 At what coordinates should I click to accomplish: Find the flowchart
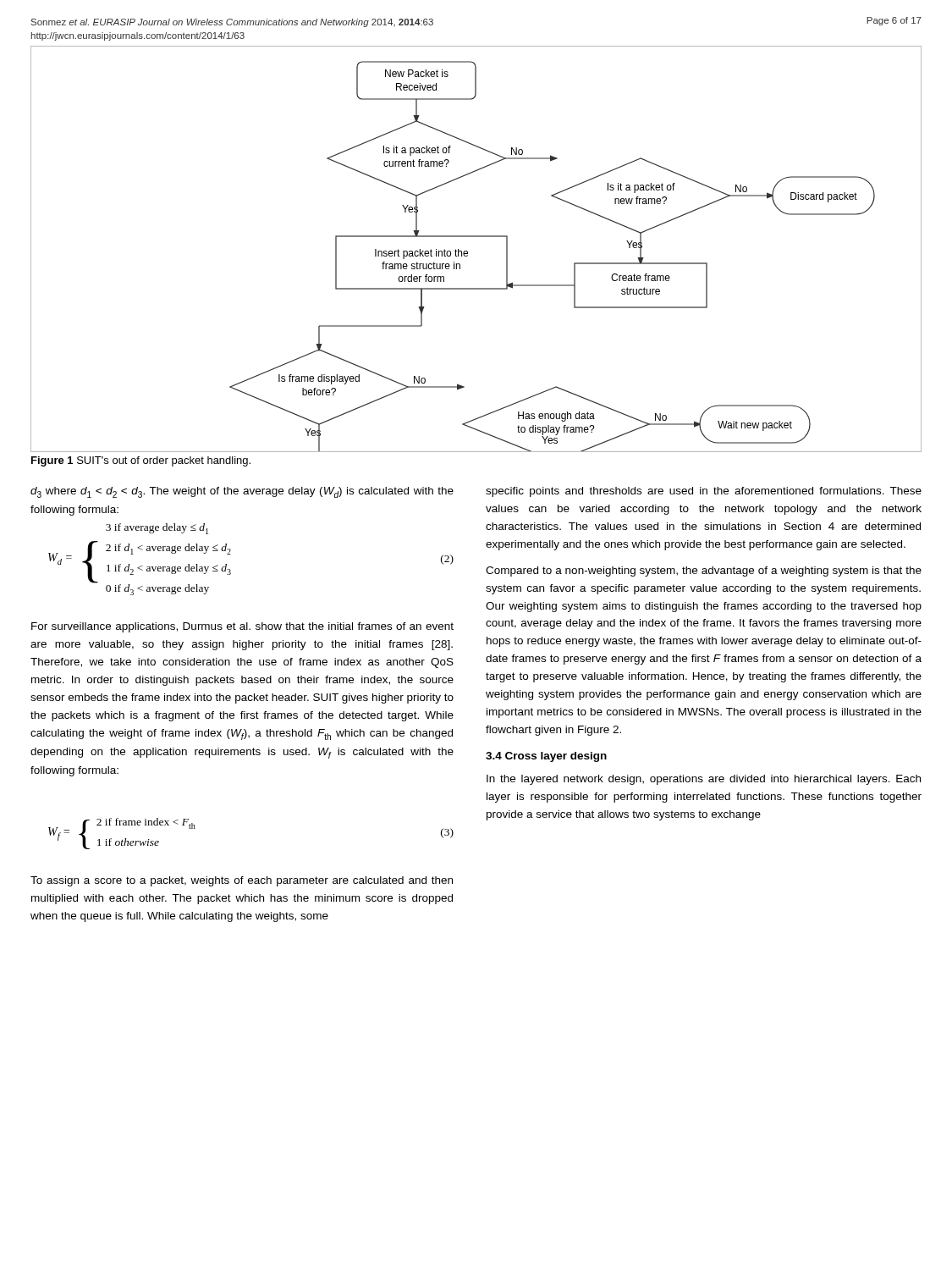coord(476,249)
